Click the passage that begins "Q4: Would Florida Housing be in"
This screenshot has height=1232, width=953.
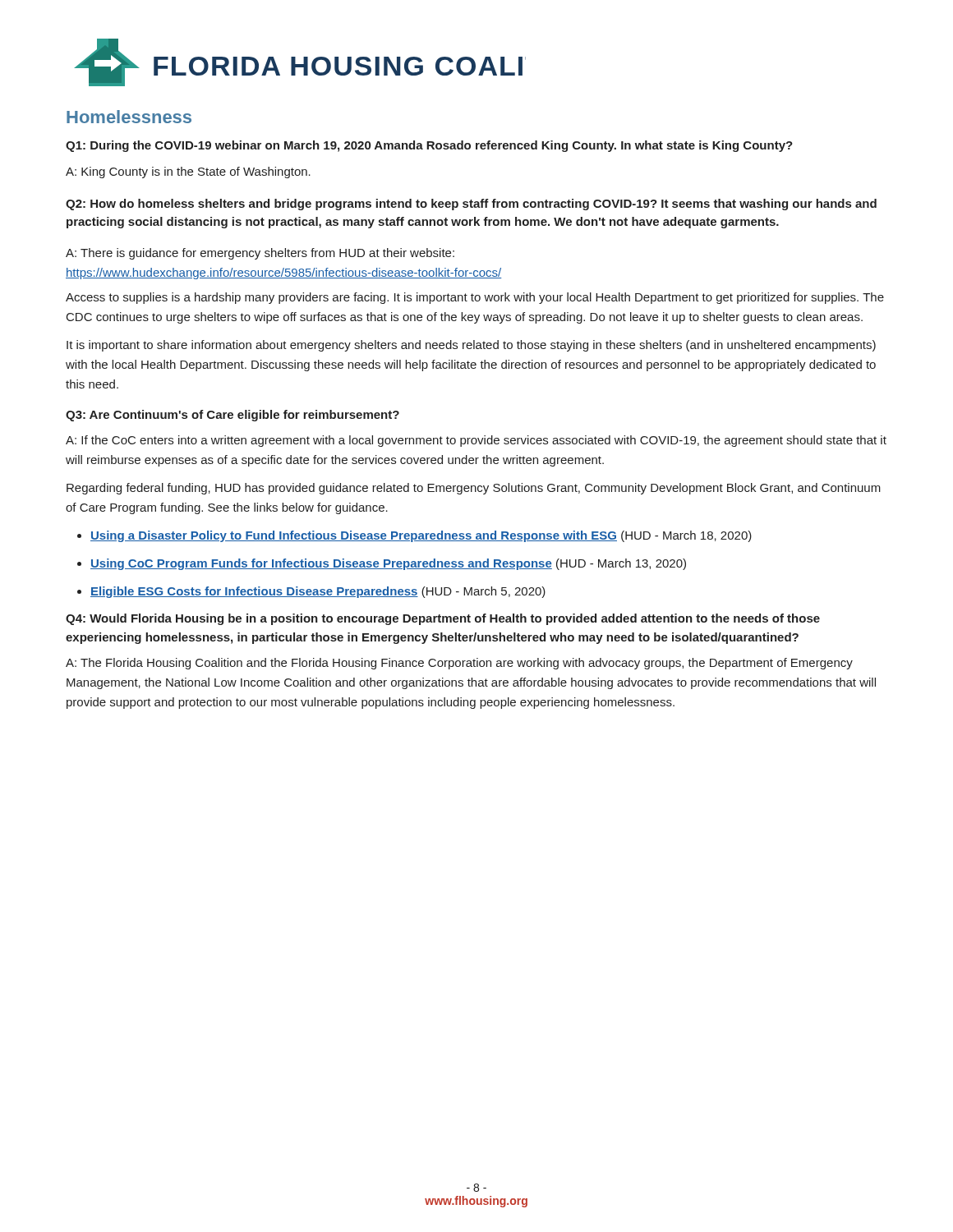[443, 627]
